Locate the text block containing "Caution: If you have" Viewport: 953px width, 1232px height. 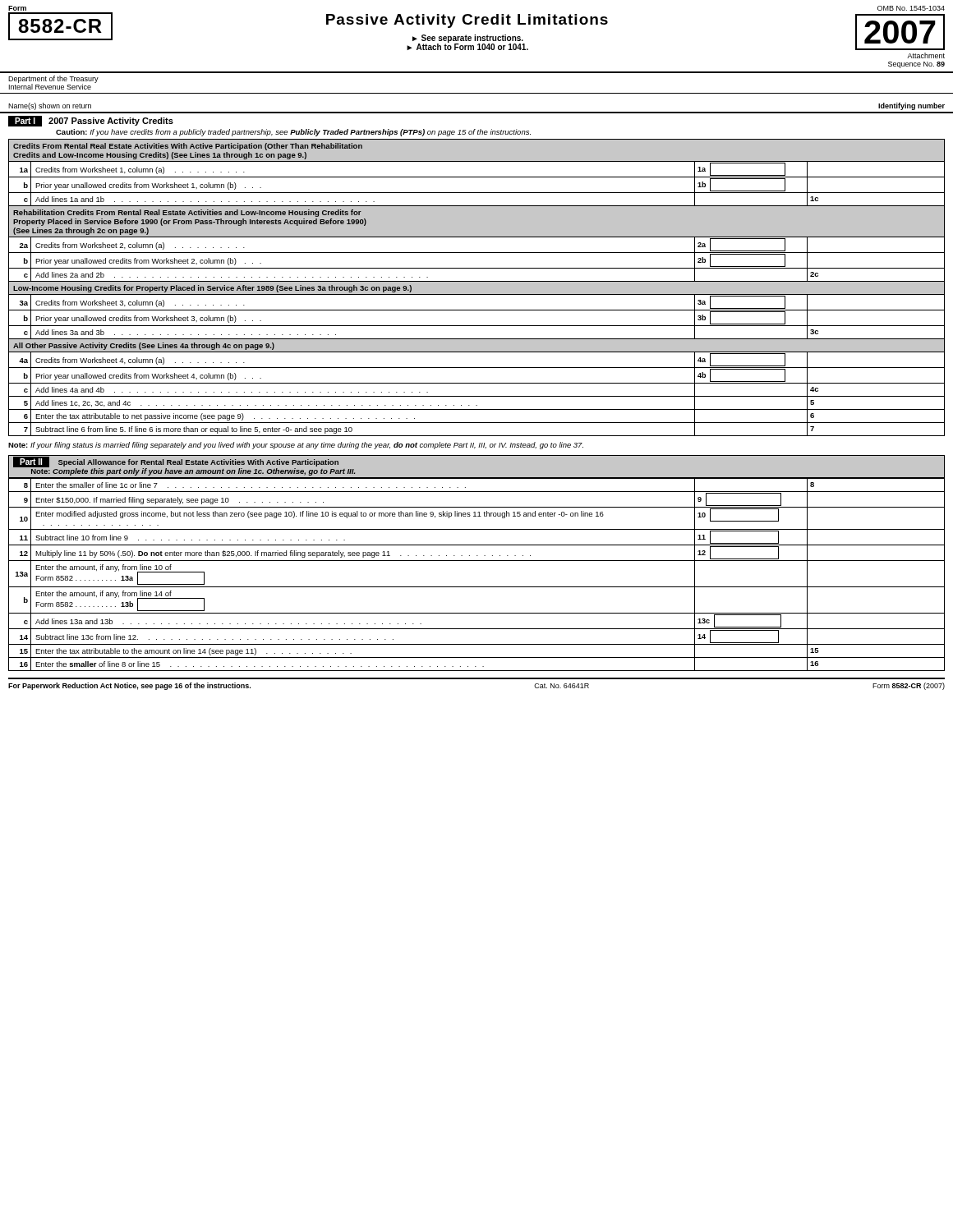pyautogui.click(x=294, y=132)
